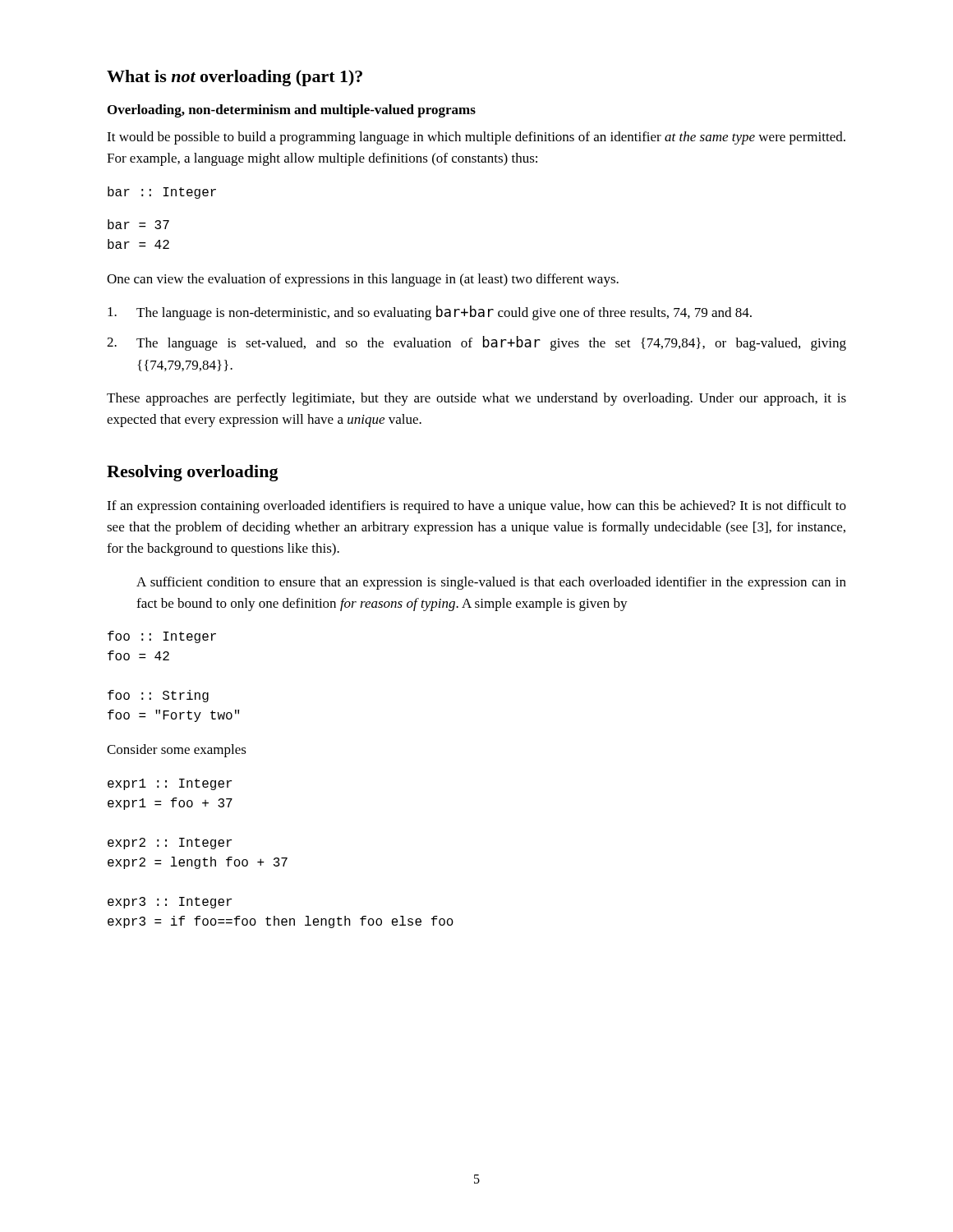
Task: Find the text block starting "One can view the evaluation of"
Action: tap(476, 279)
